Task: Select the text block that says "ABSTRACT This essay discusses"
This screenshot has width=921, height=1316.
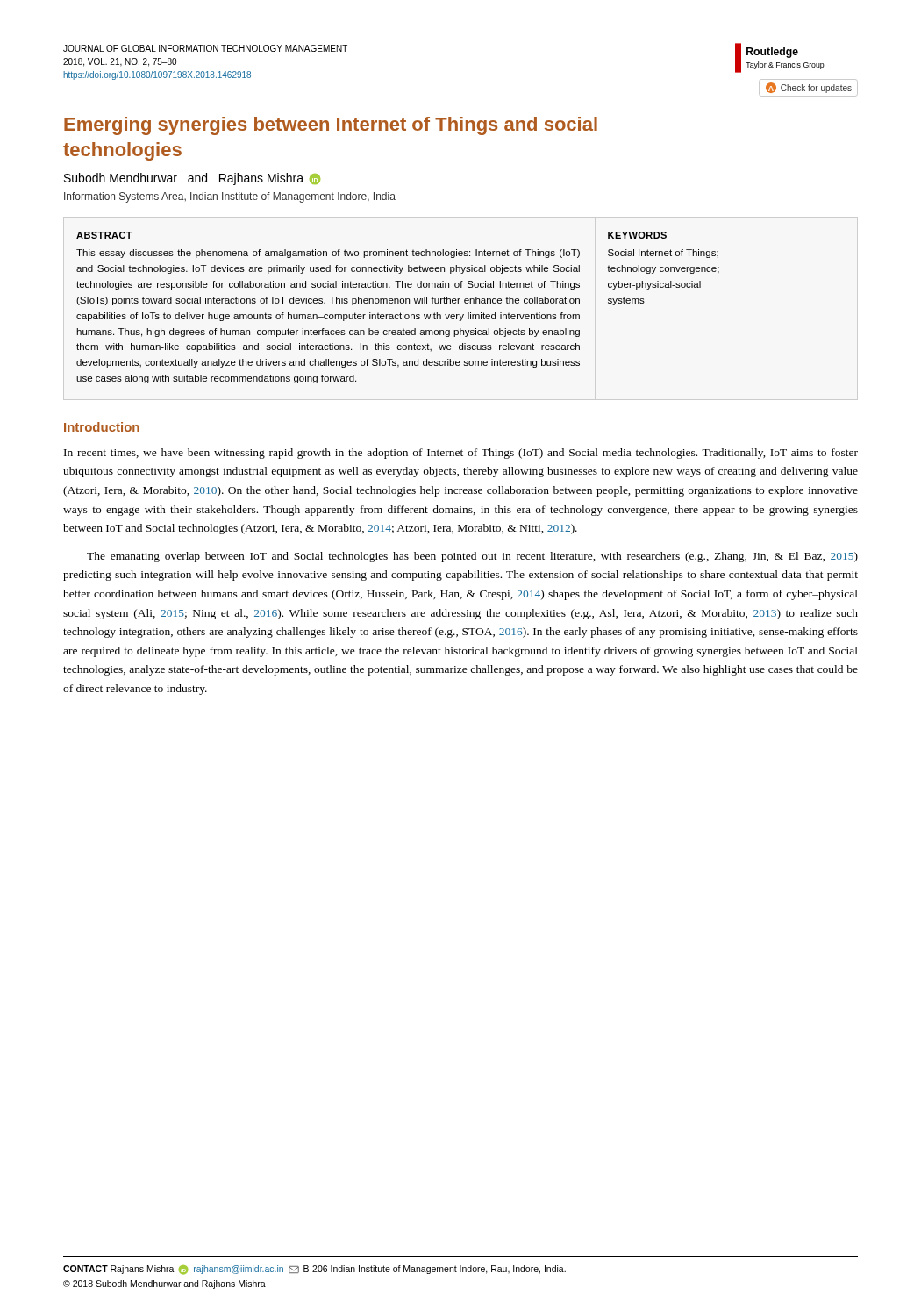Action: [x=328, y=309]
